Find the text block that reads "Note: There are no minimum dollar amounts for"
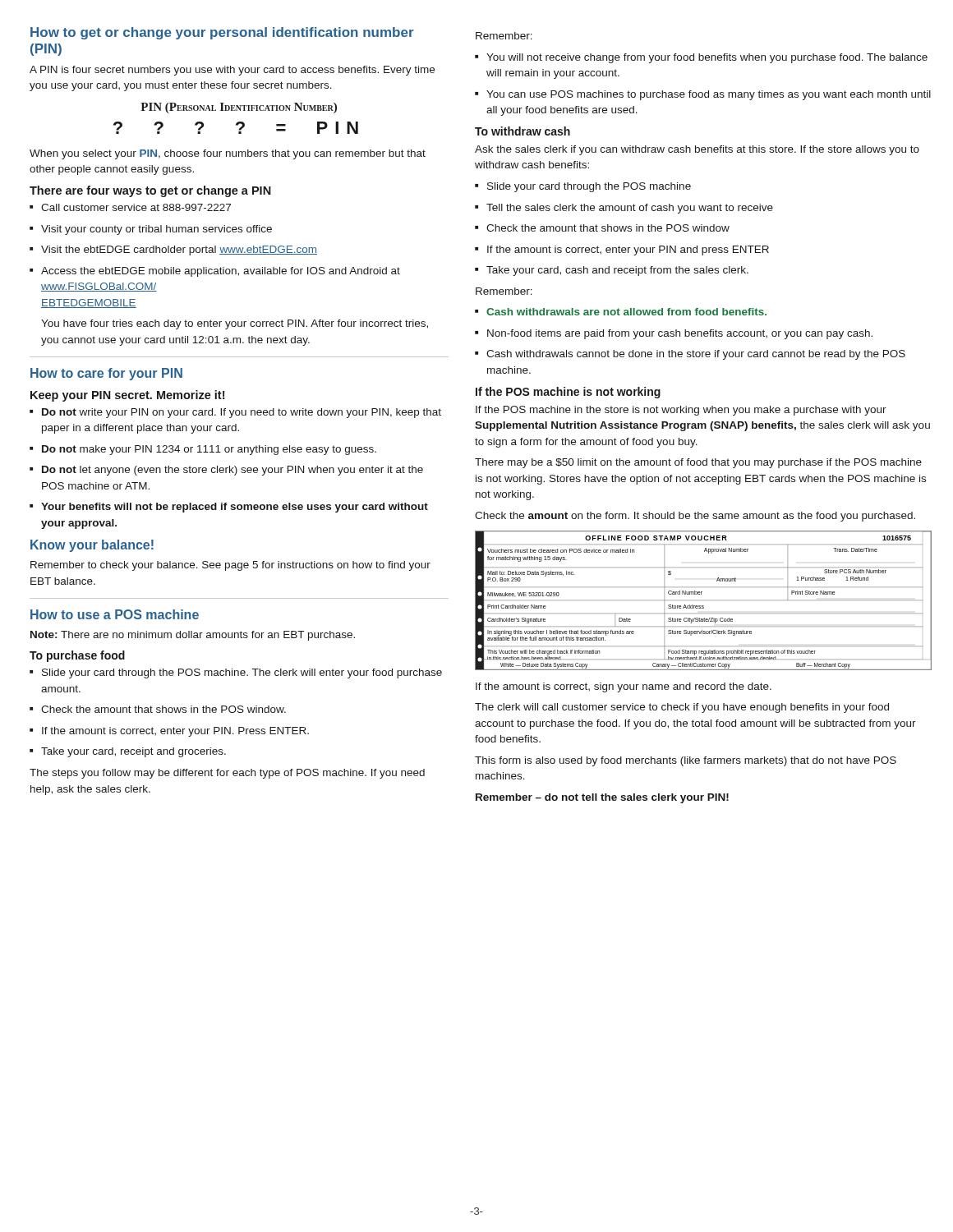The width and height of the screenshot is (953, 1232). pyautogui.click(x=239, y=634)
